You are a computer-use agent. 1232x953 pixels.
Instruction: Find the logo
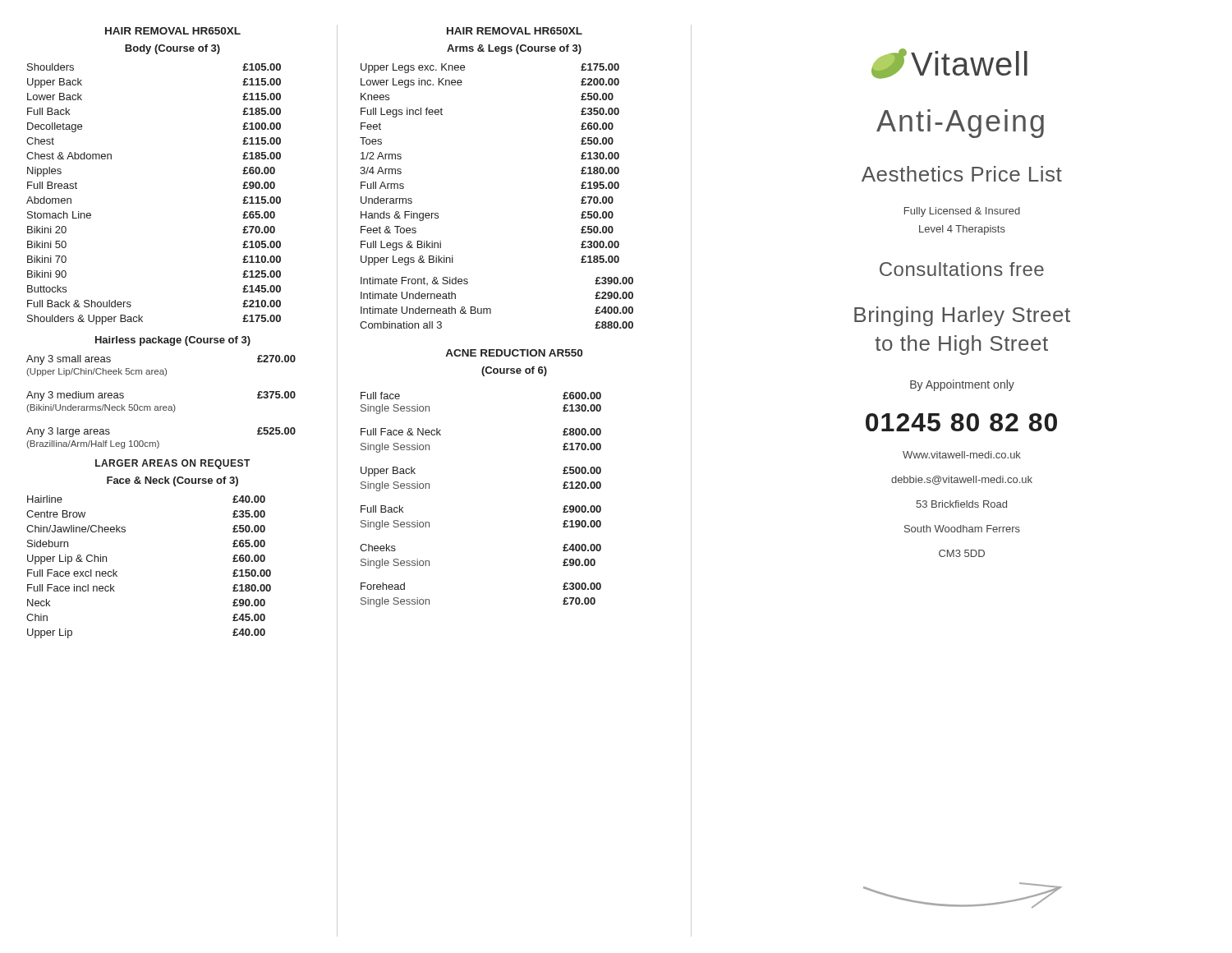point(962,67)
